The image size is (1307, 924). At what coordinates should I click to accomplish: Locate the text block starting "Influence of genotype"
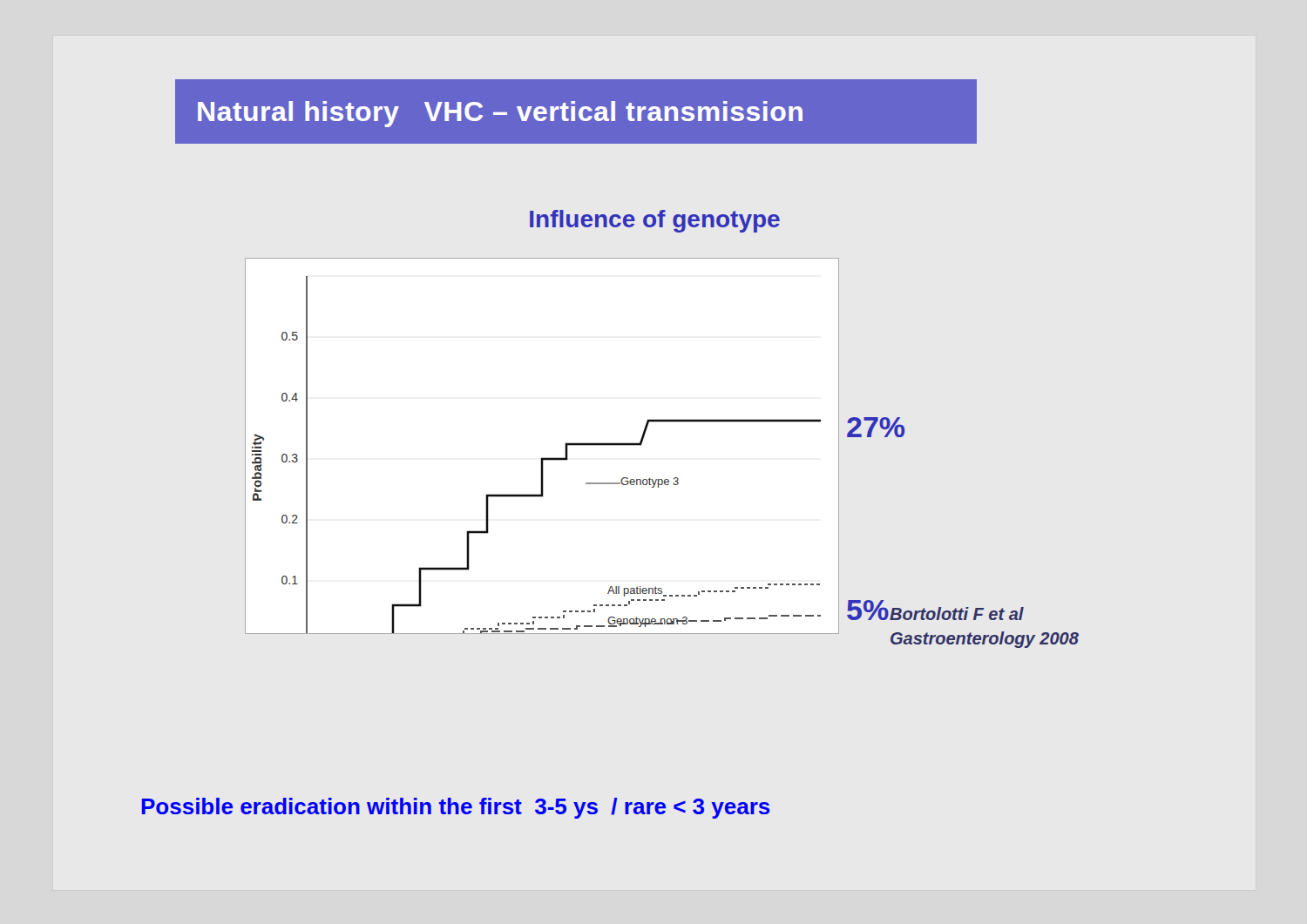(x=654, y=219)
